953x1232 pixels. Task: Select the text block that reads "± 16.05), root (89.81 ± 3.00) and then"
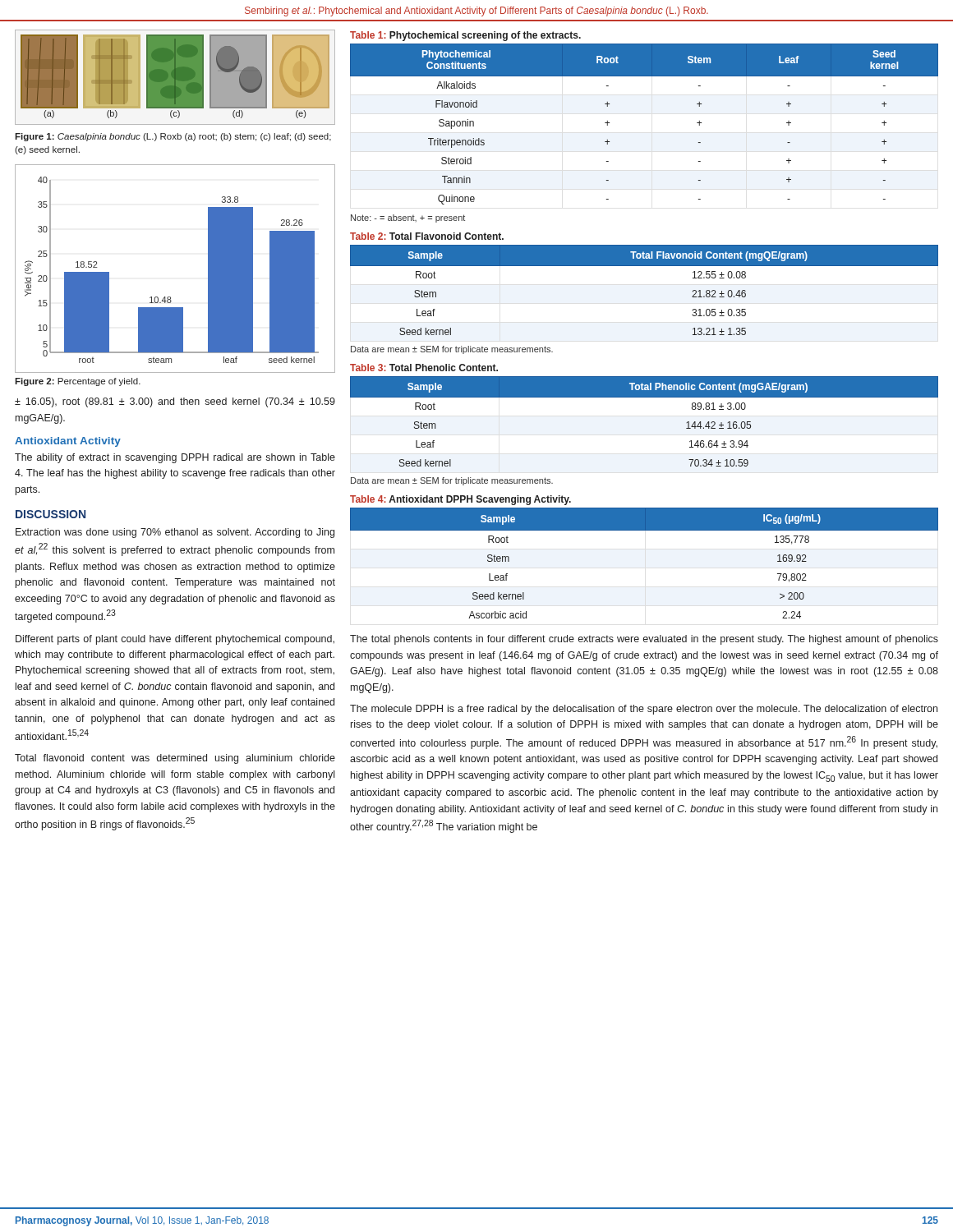[175, 410]
